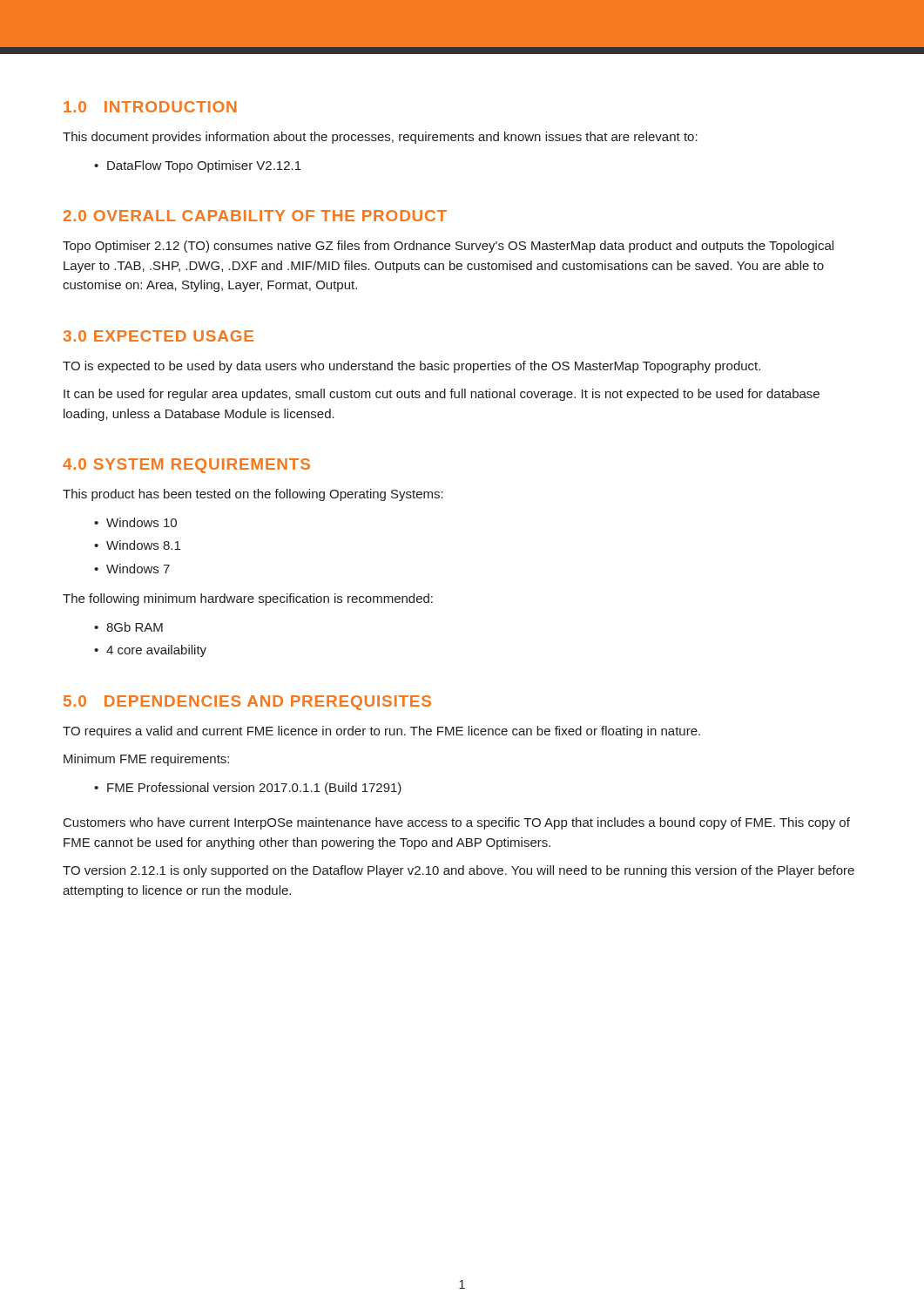Point to the passage starting "Topo Optimiser 2.12 (TO)"

tap(449, 265)
